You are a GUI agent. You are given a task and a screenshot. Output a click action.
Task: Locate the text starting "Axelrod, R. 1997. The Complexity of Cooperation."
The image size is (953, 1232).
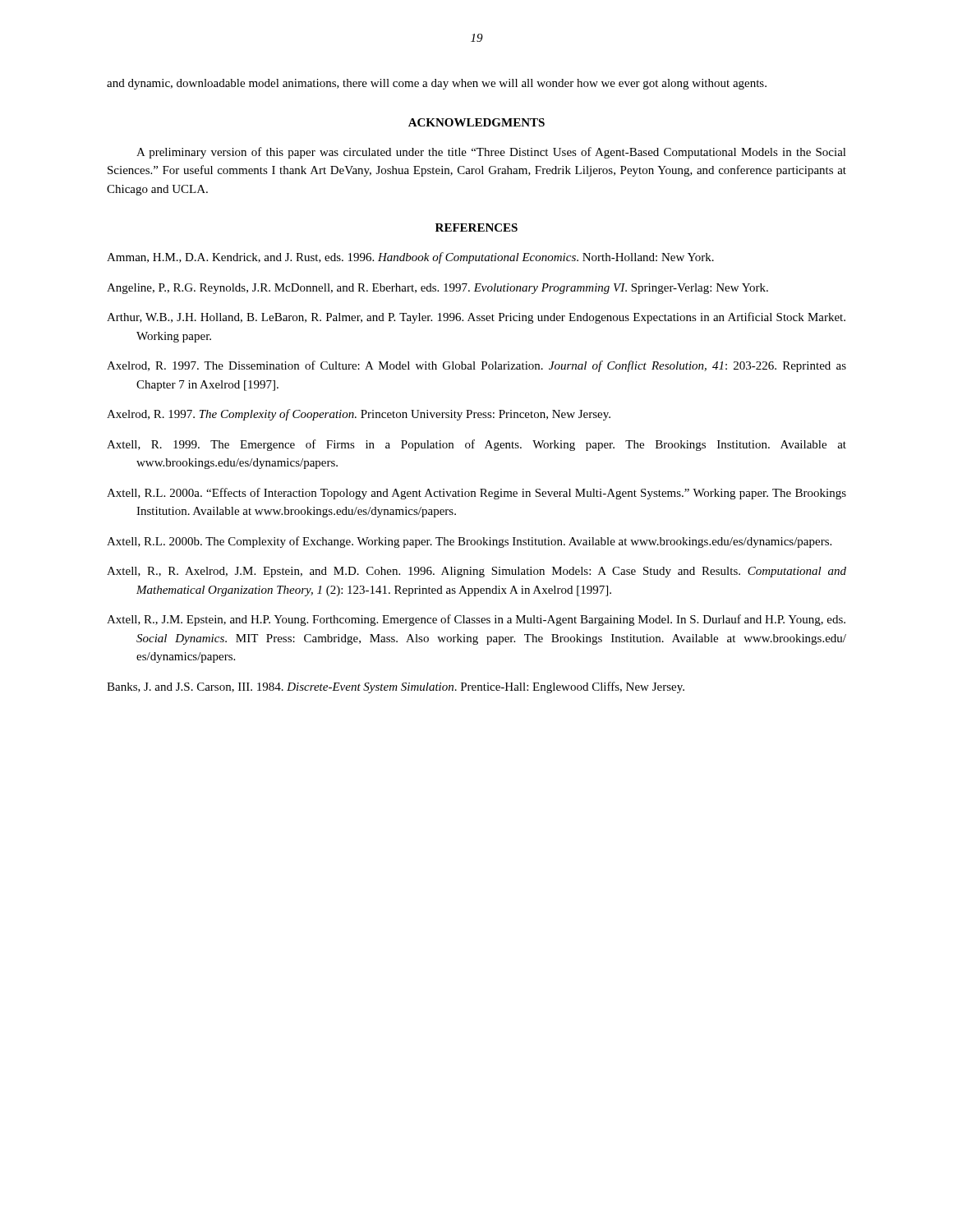(359, 414)
